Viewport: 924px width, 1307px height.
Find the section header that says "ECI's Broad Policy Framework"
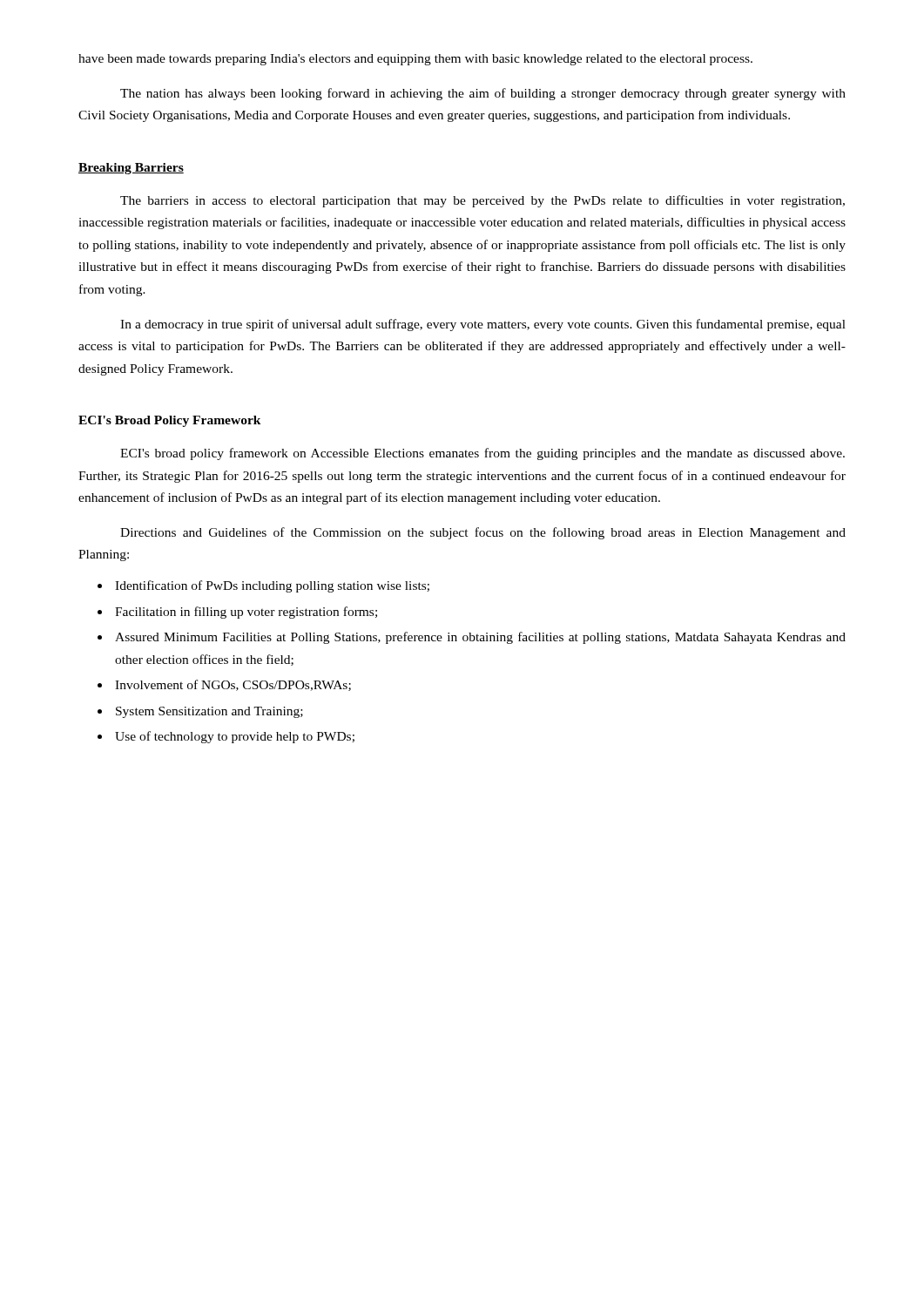pos(170,420)
